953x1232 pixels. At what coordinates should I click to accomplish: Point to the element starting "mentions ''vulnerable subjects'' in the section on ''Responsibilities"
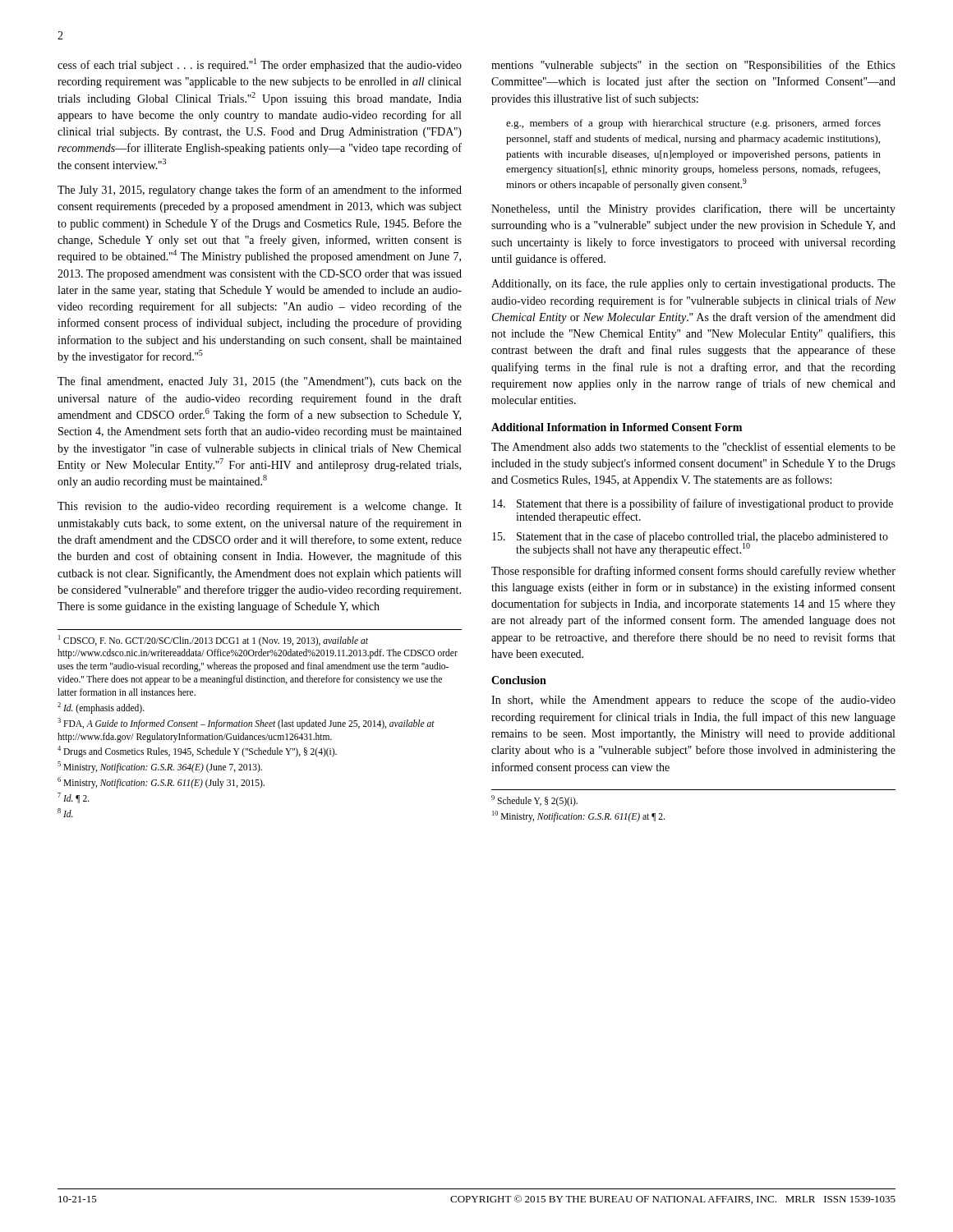pos(693,83)
